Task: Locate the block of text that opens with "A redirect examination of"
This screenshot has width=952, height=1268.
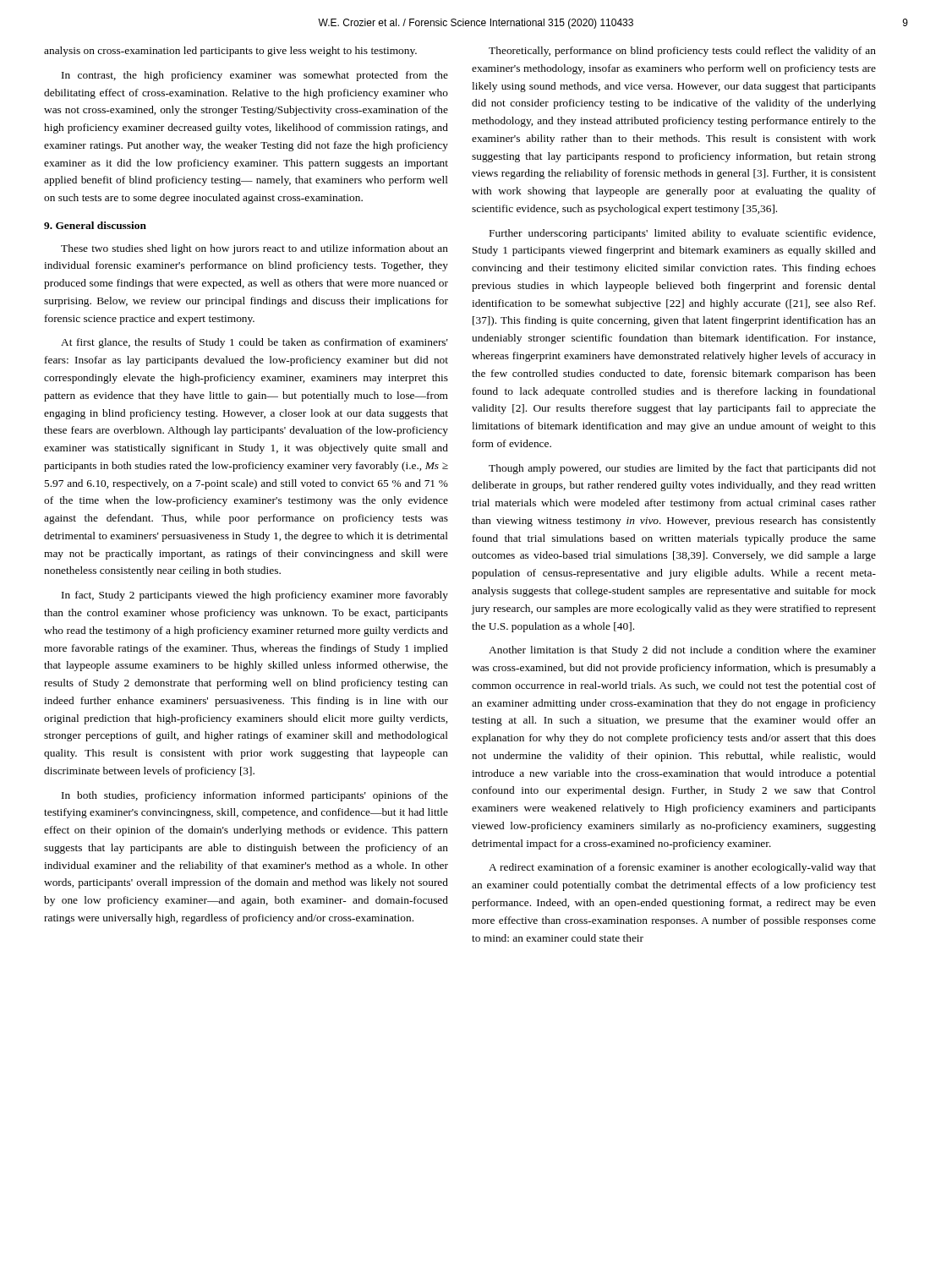Action: pos(674,903)
